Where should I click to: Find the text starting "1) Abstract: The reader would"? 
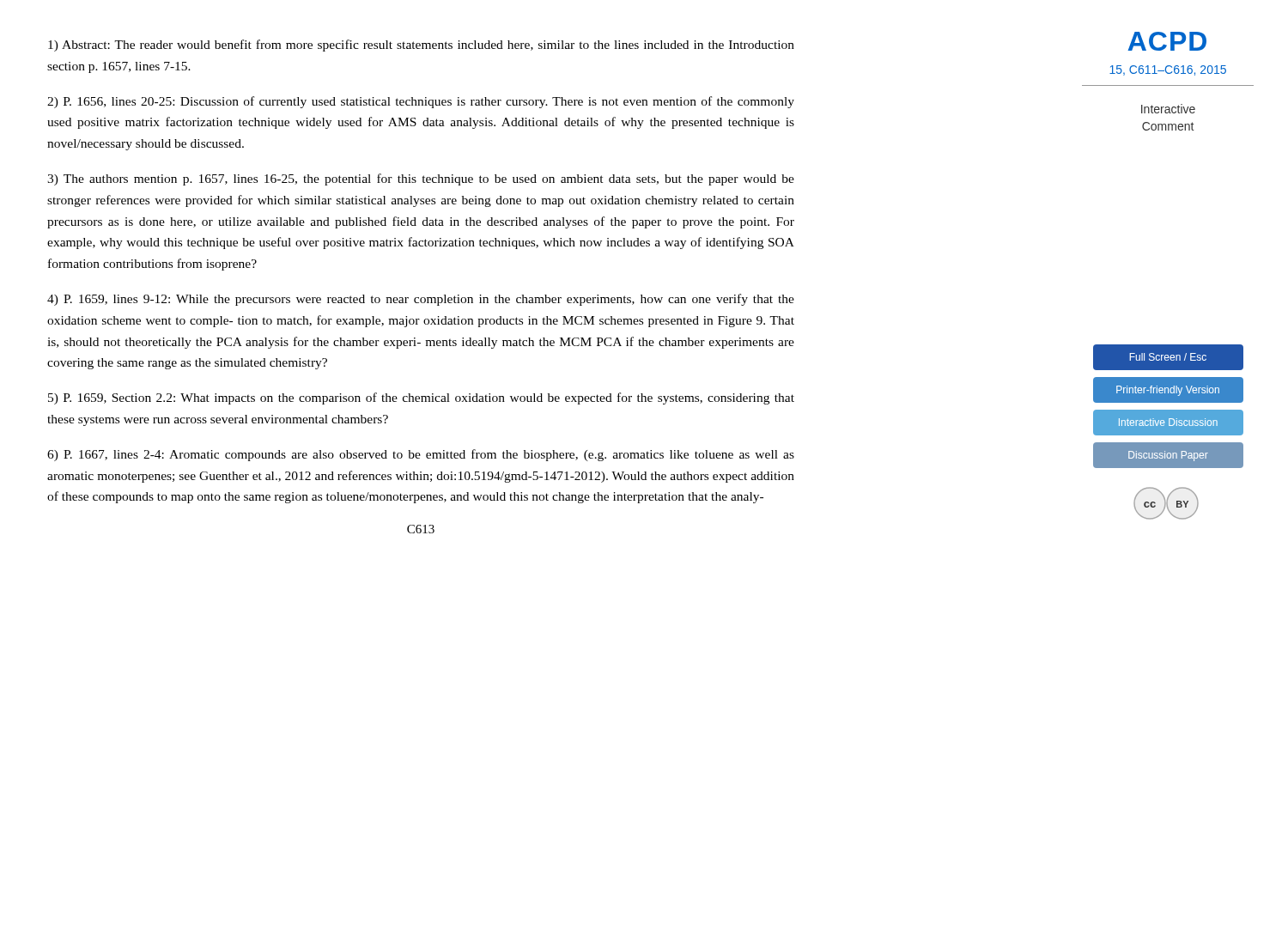click(421, 56)
